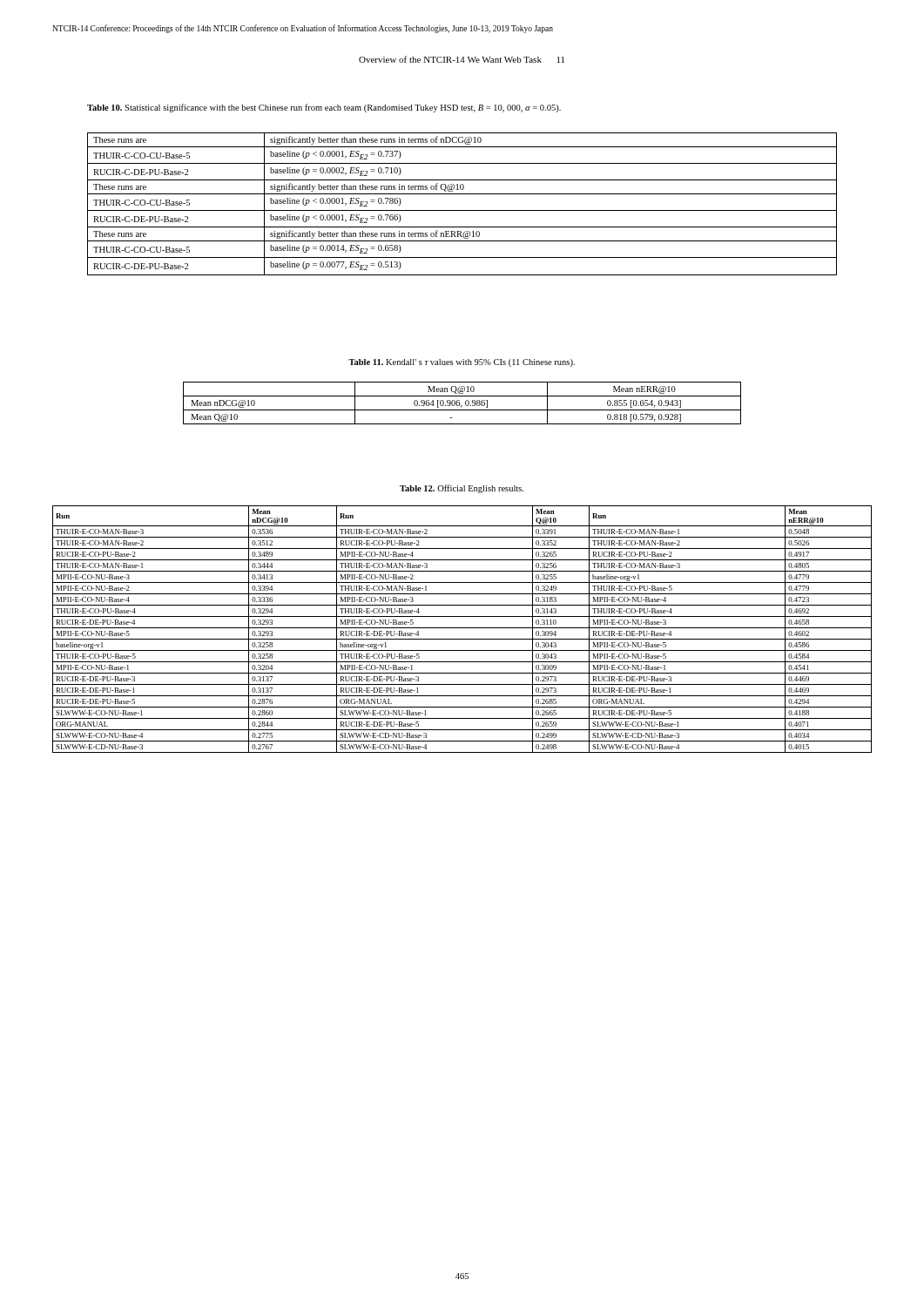Select the table that reads "0.855 [0.654, 0.943]"
The width and height of the screenshot is (924, 1307).
pyautogui.click(x=462, y=403)
